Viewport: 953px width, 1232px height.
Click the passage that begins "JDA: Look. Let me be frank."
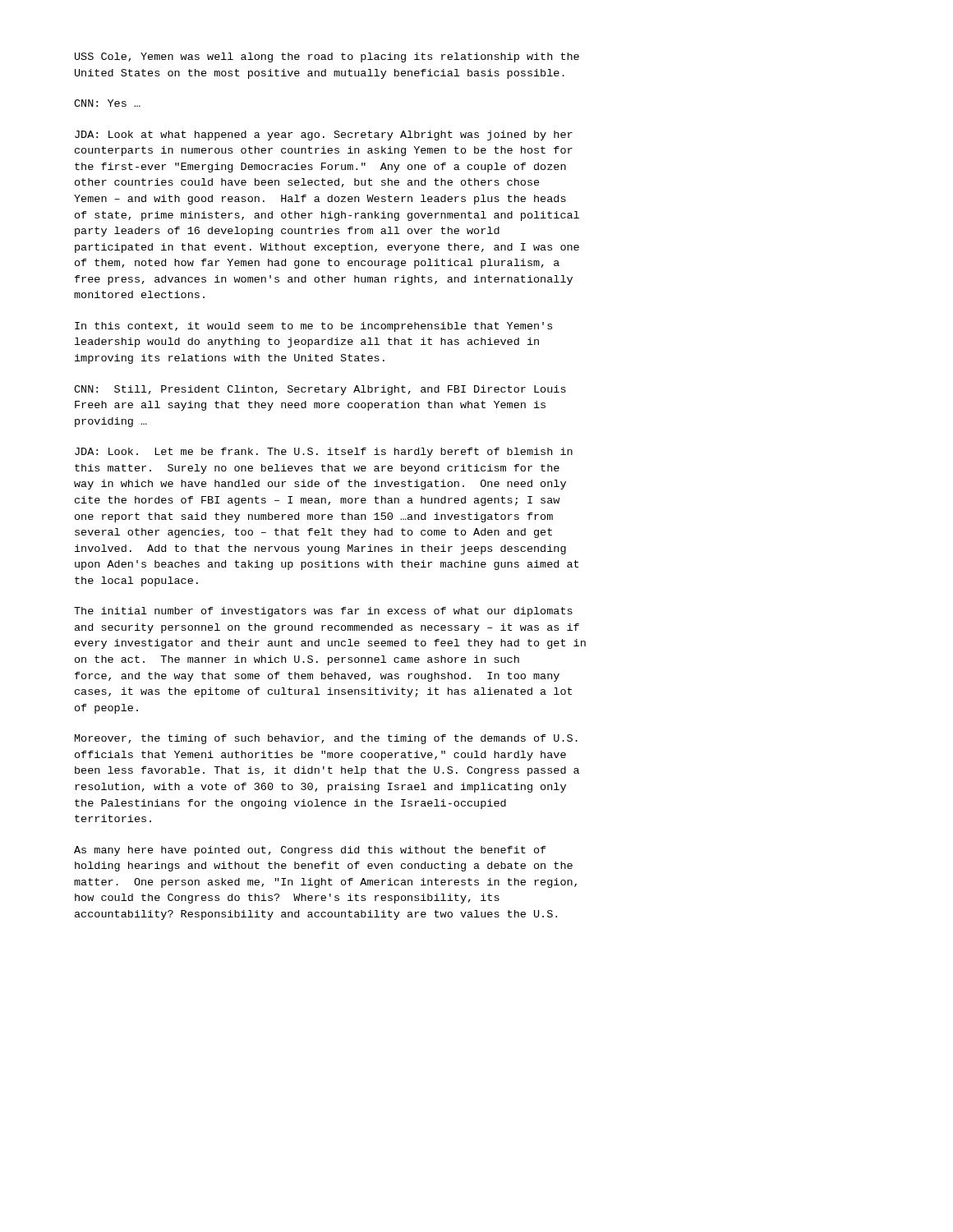coord(327,517)
